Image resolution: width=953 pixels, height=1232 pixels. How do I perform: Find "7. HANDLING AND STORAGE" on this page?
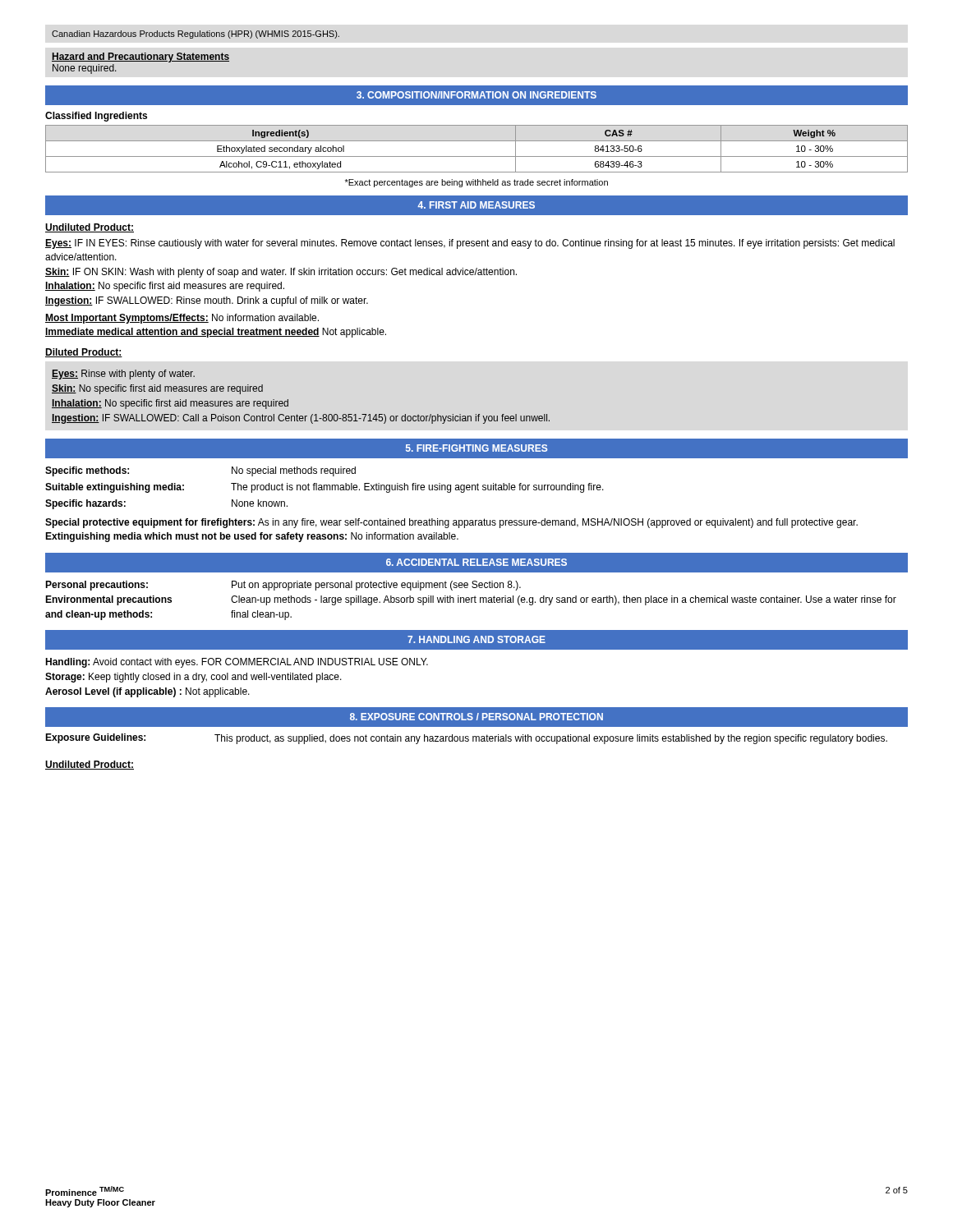476,639
